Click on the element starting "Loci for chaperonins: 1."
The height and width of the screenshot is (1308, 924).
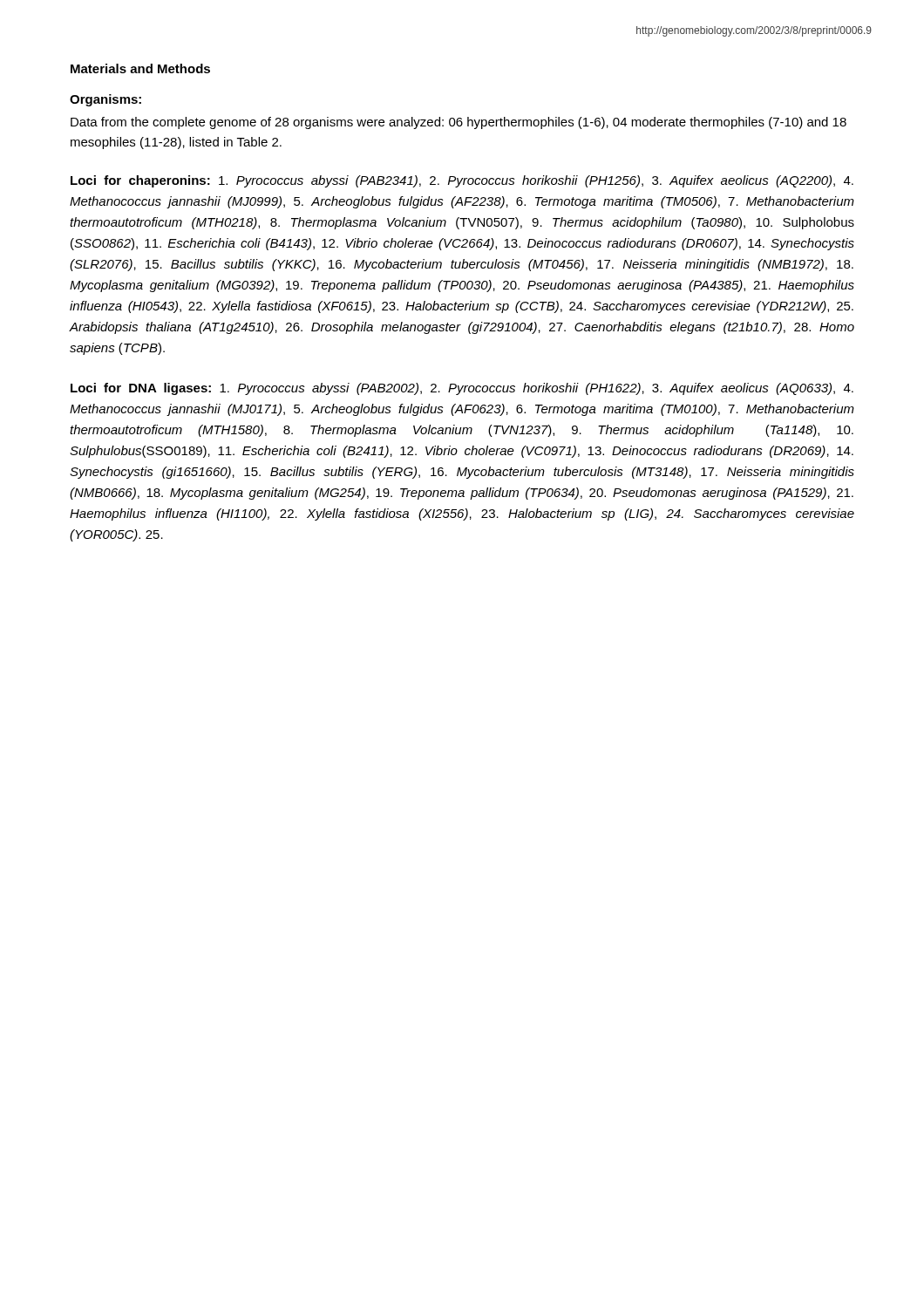[462, 263]
